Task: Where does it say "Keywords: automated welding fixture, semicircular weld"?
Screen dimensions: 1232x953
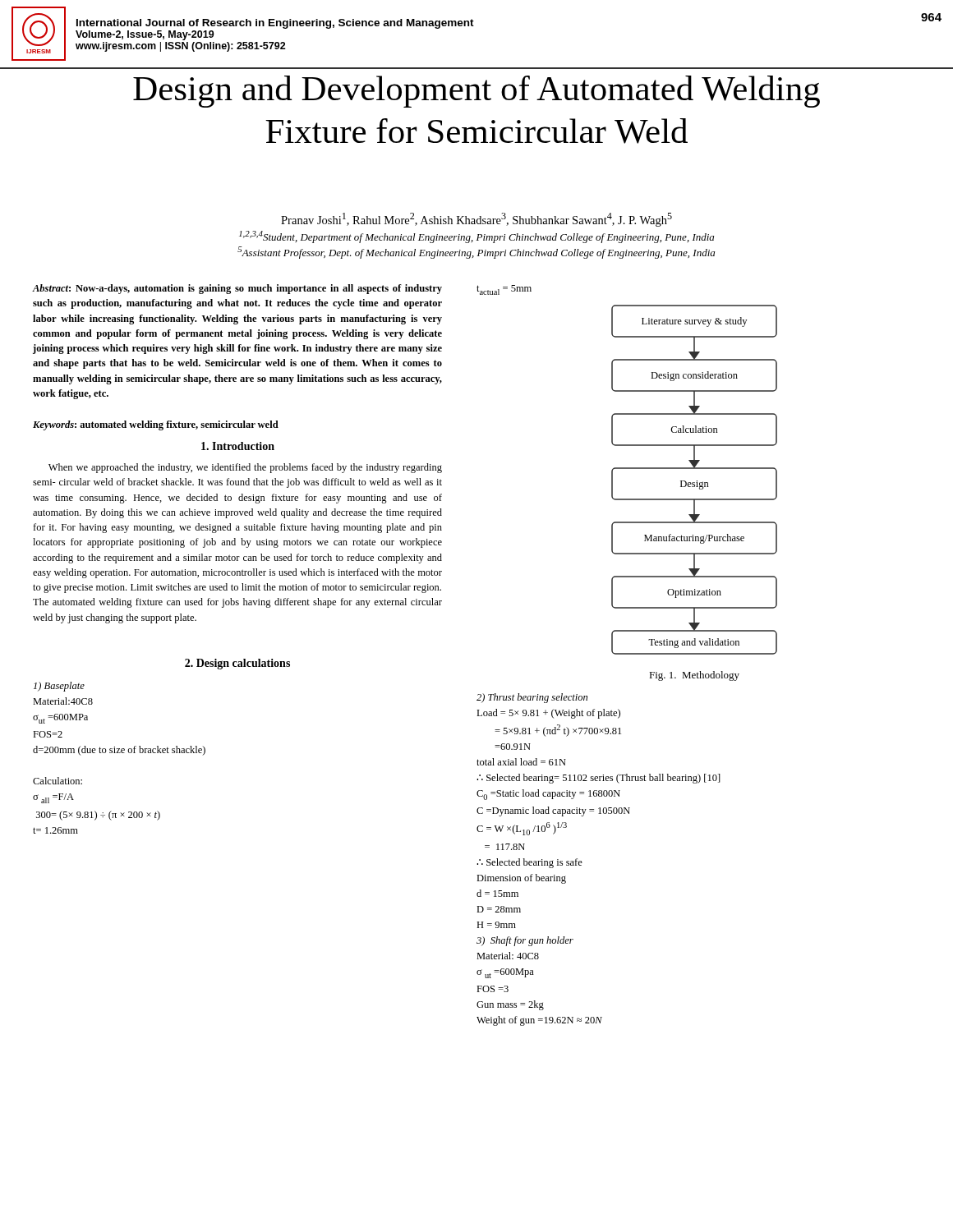Action: click(156, 425)
